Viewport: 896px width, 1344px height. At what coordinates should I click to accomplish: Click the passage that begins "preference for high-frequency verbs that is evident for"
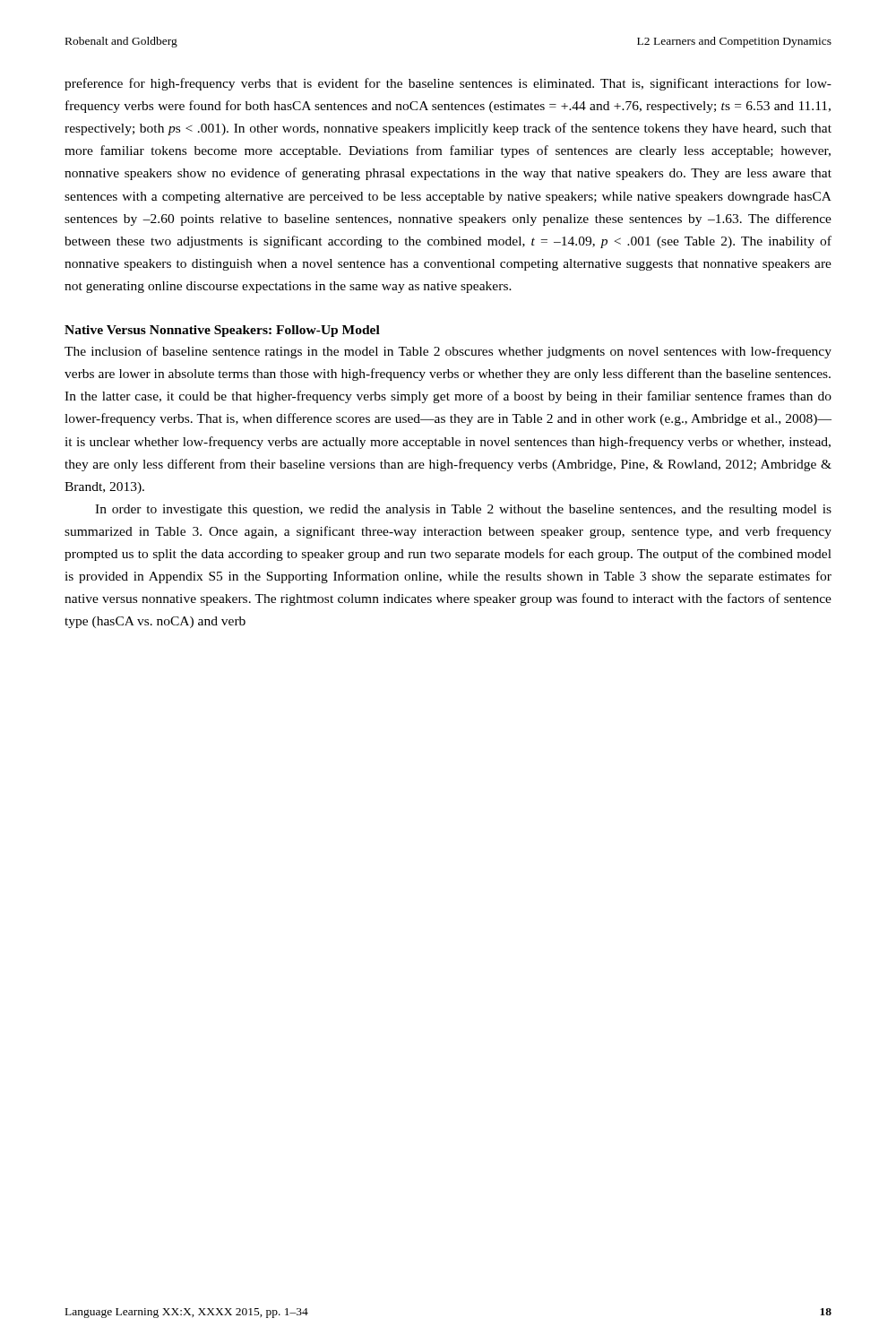(x=448, y=184)
